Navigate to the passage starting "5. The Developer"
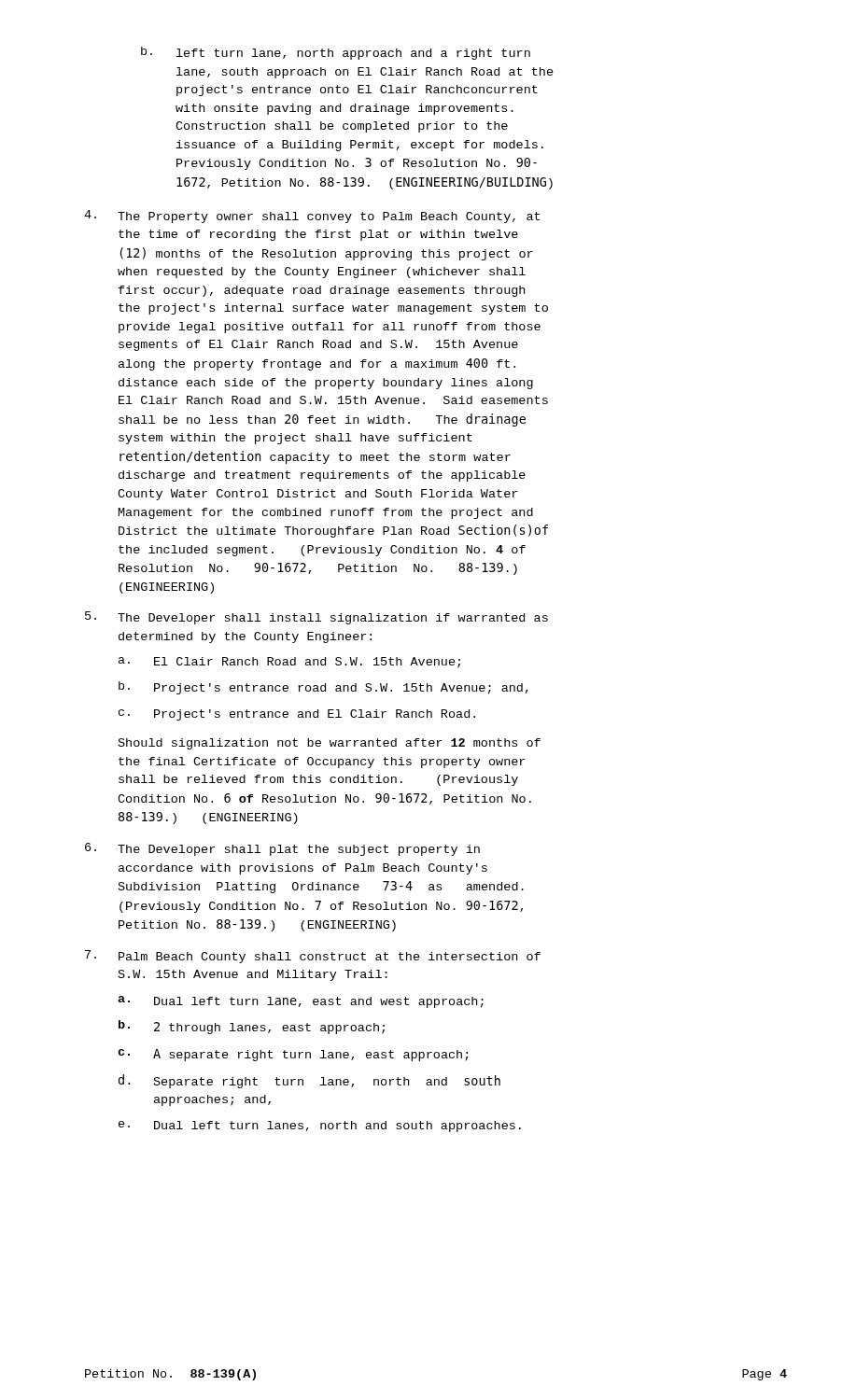 436,628
